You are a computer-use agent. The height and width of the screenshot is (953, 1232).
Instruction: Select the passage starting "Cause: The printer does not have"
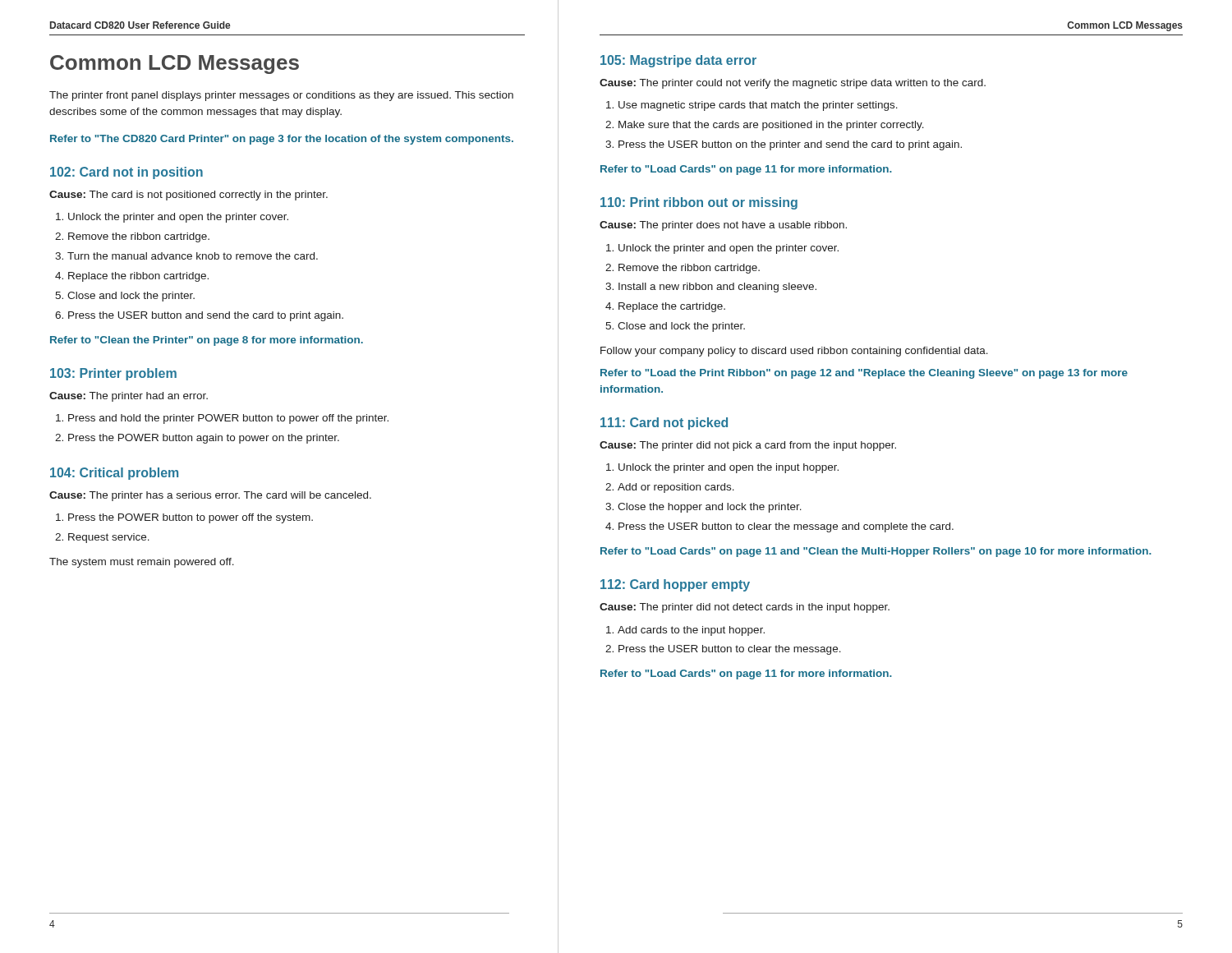click(x=724, y=225)
